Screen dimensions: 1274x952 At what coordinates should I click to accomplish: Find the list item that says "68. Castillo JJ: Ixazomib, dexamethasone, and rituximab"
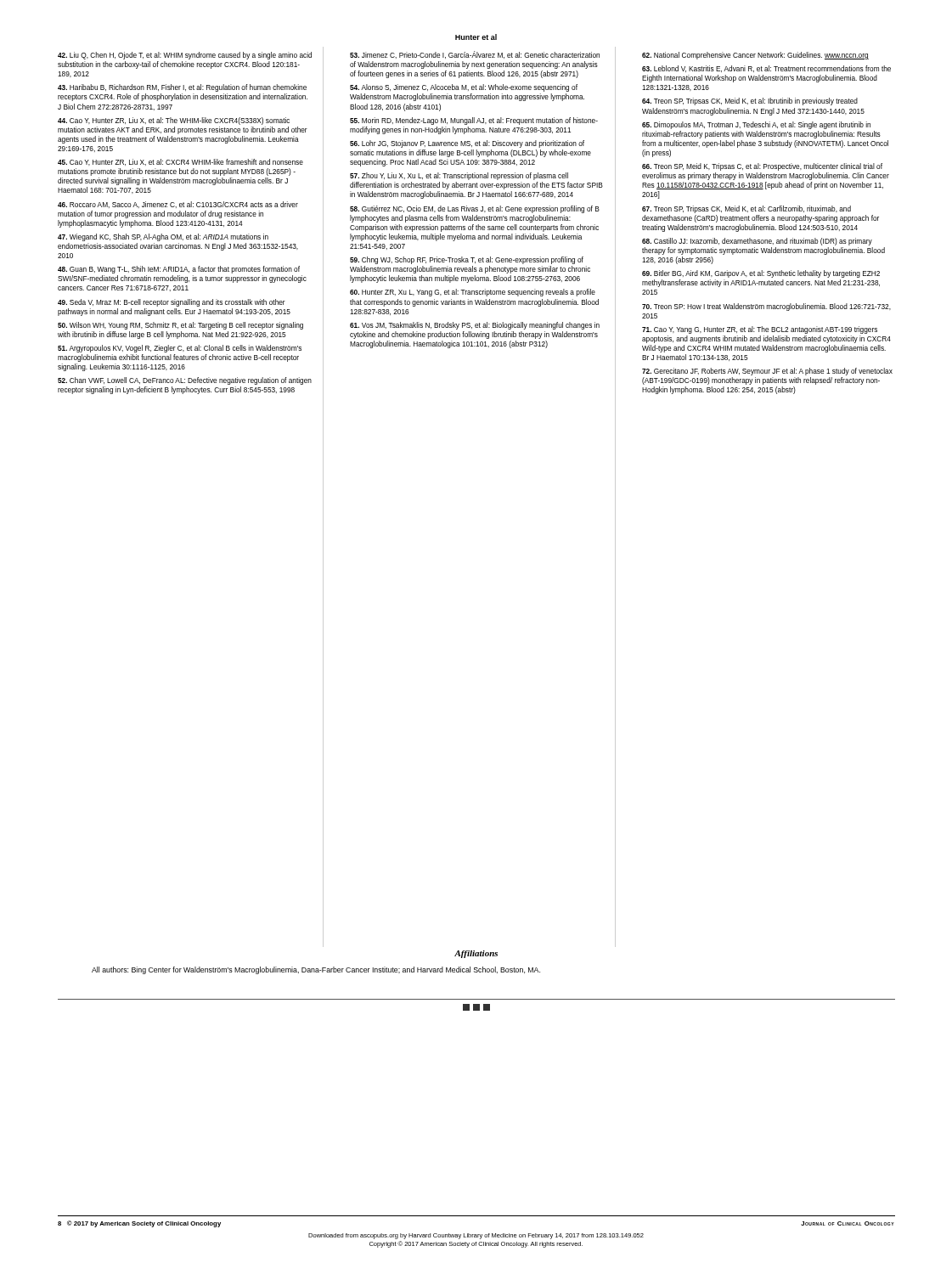764,251
